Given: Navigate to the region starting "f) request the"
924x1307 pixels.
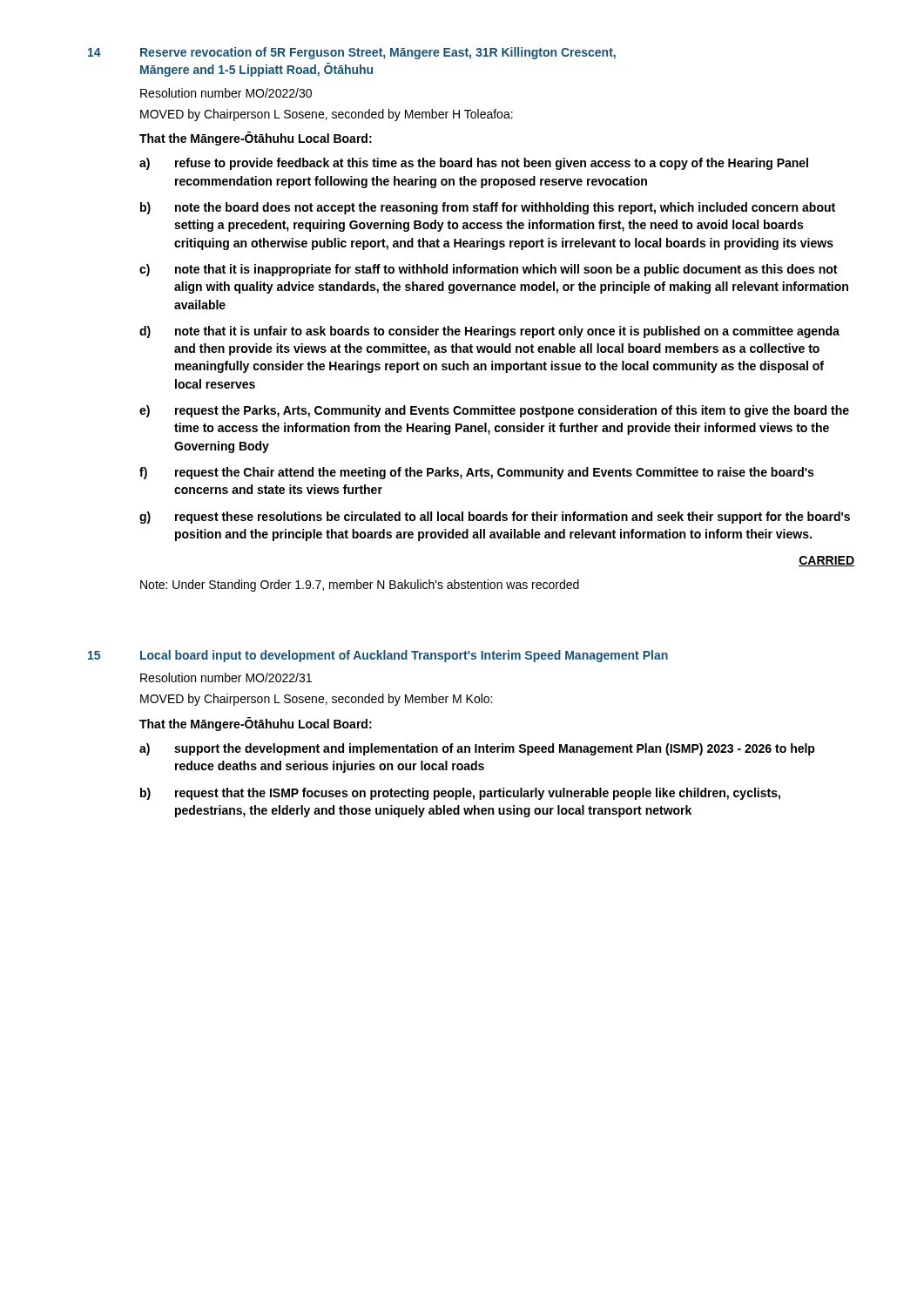Looking at the screenshot, I should pyautogui.click(x=497, y=481).
